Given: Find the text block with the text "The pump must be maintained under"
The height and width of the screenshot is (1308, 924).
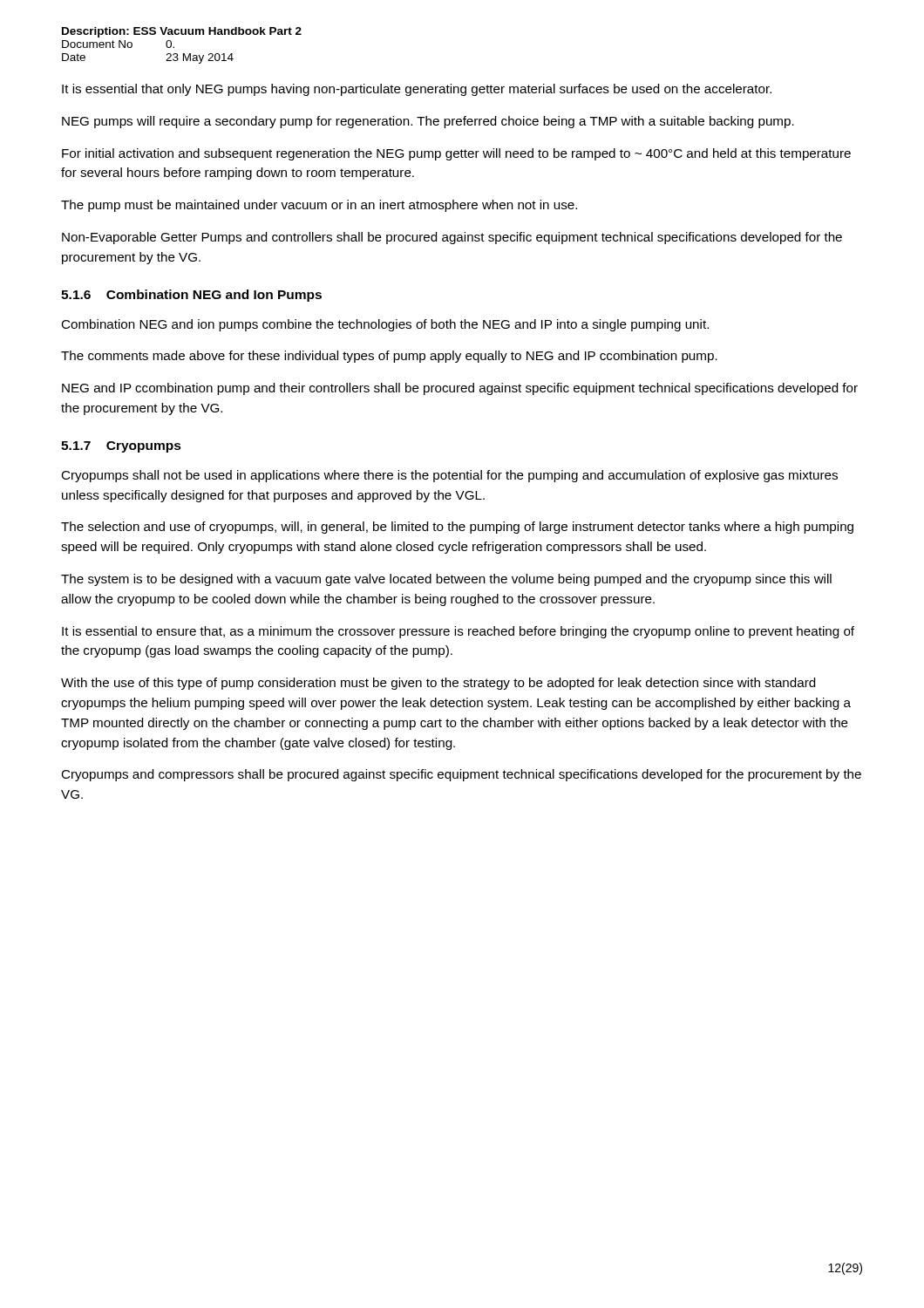Looking at the screenshot, I should [x=320, y=205].
